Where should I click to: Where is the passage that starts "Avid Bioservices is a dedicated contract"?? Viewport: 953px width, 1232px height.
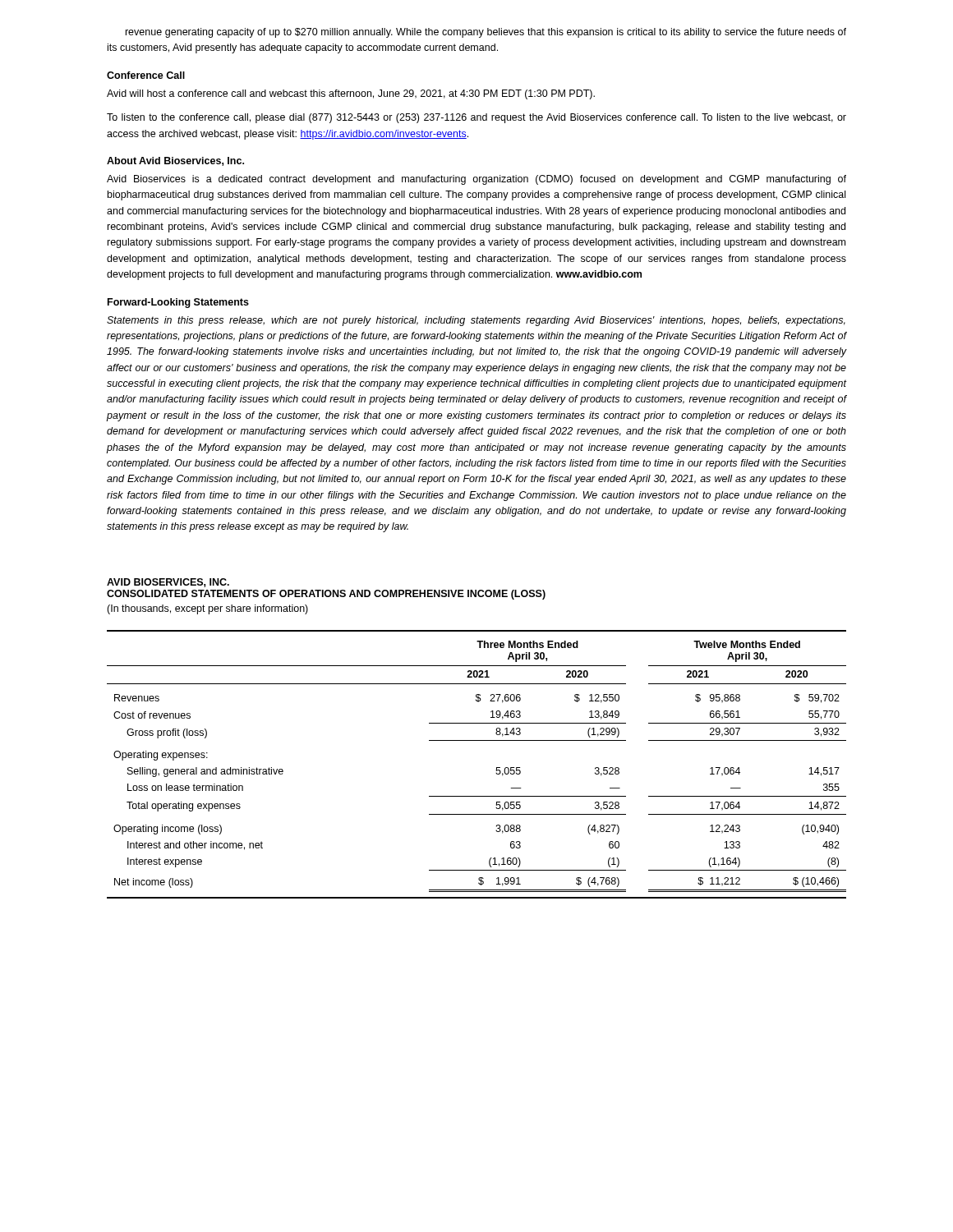476,227
